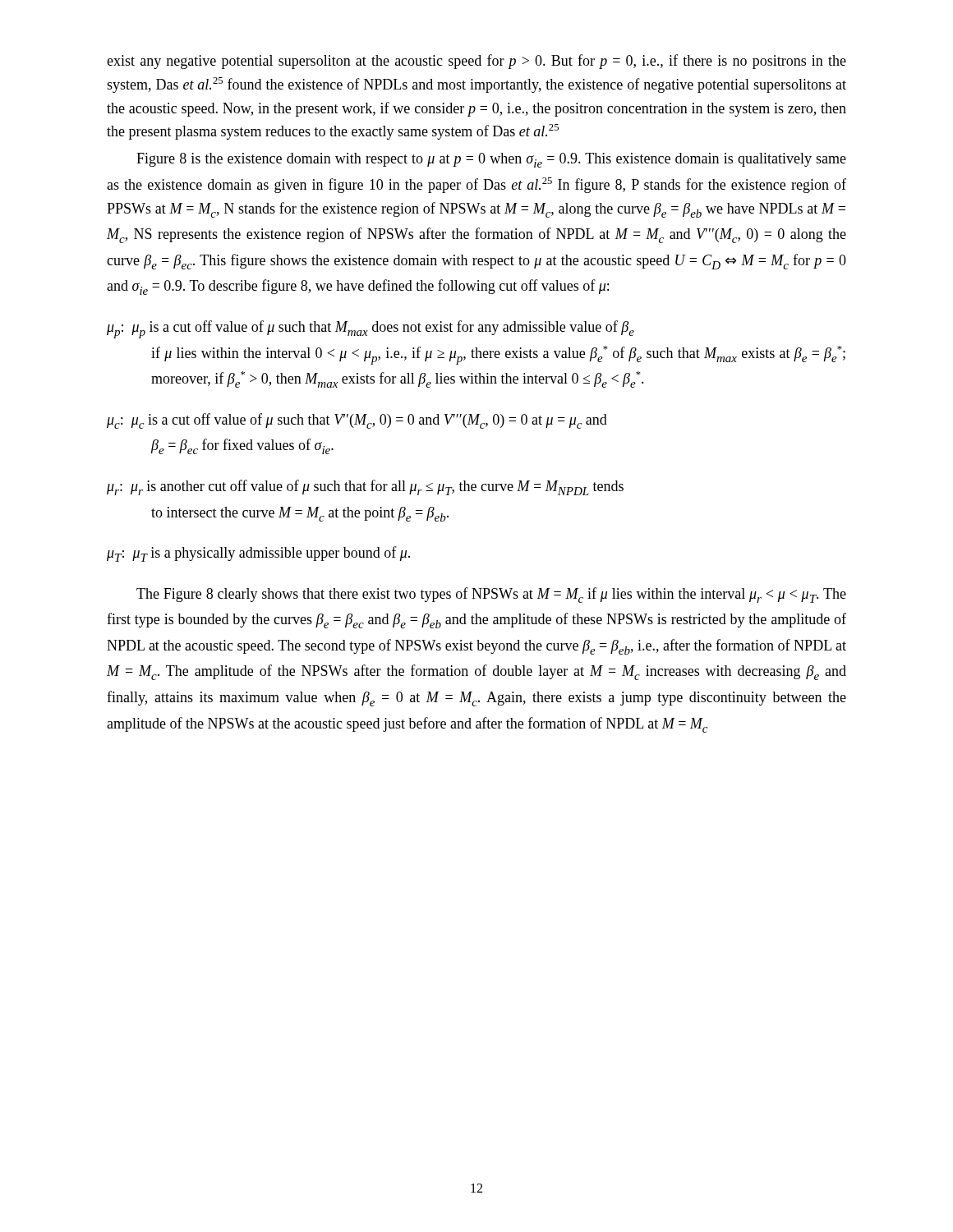Viewport: 953px width, 1232px height.
Task: Locate the list item with the text "μc: μc is a cut"
Action: tap(476, 434)
